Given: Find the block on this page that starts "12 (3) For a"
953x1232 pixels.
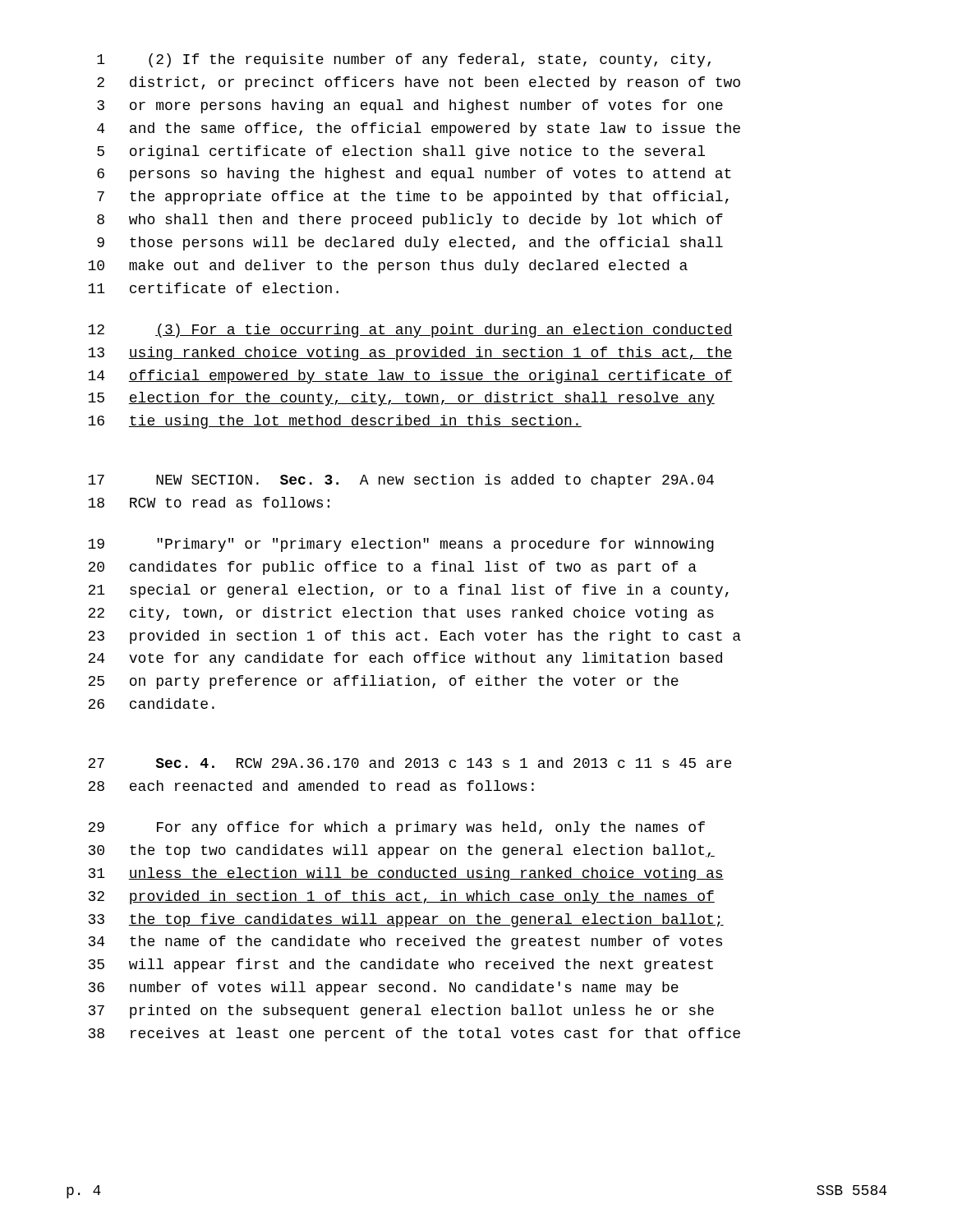Looking at the screenshot, I should pos(476,377).
